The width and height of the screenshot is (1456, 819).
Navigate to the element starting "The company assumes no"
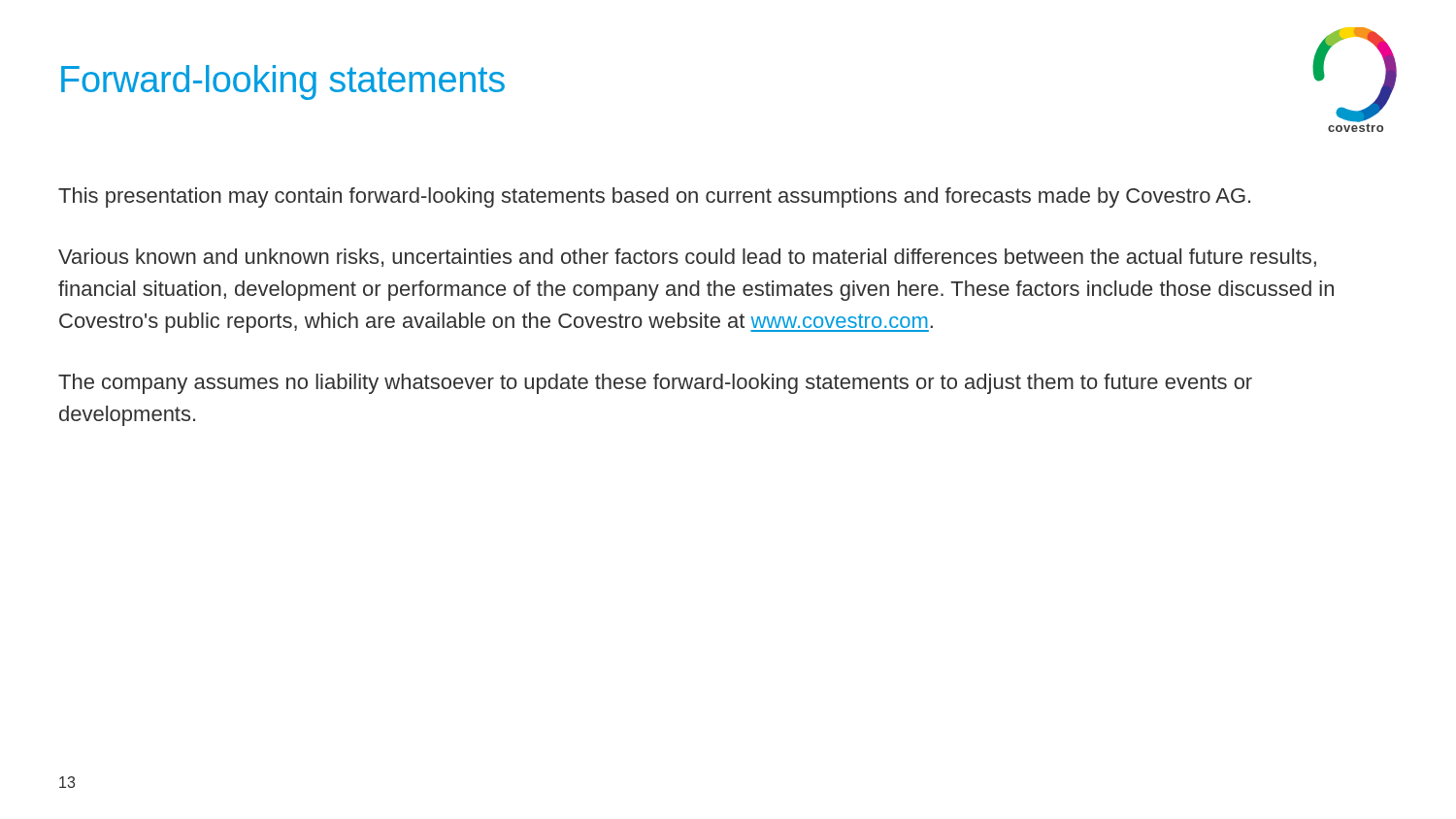pos(655,398)
